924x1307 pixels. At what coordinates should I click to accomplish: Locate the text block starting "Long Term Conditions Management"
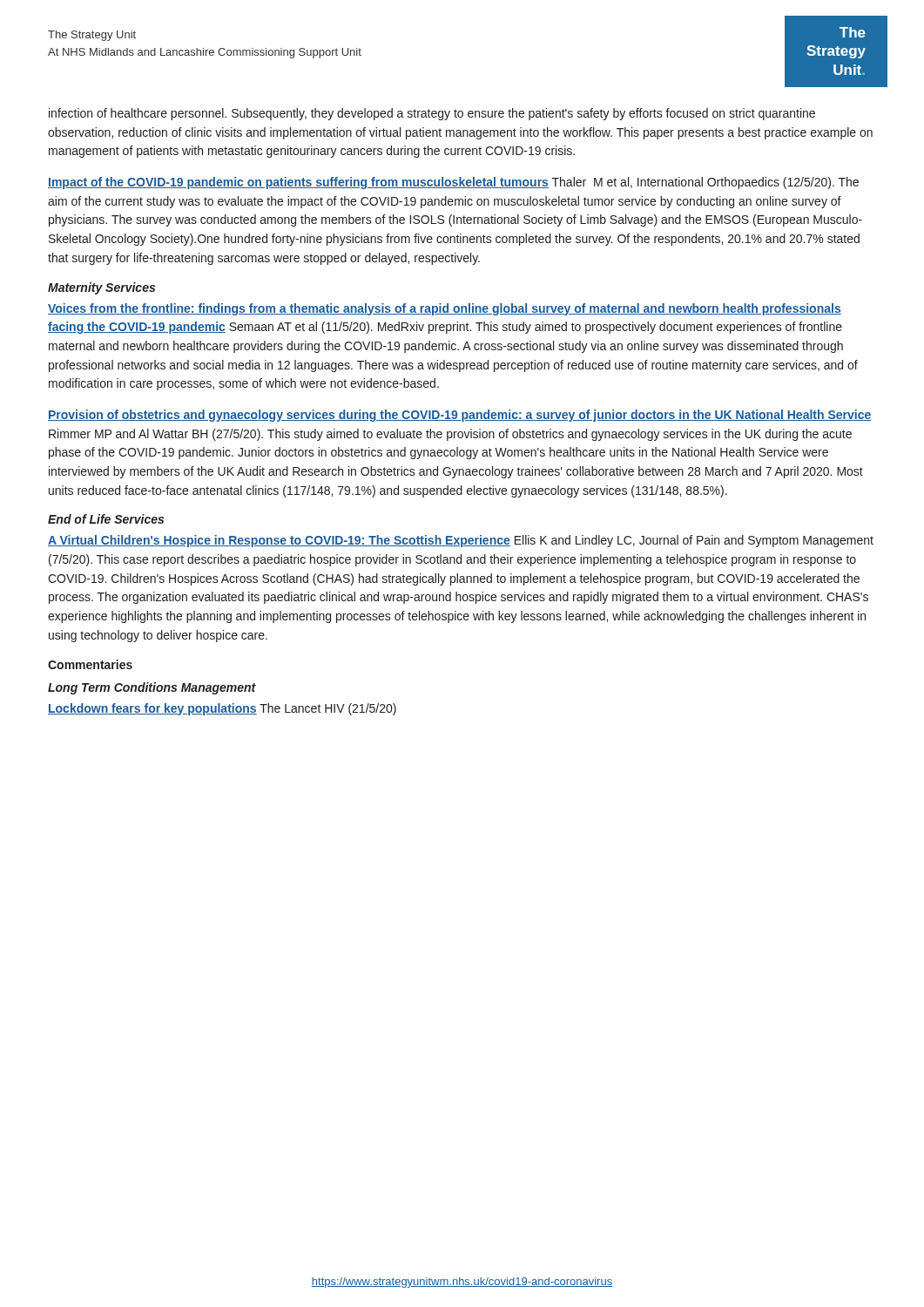[152, 687]
